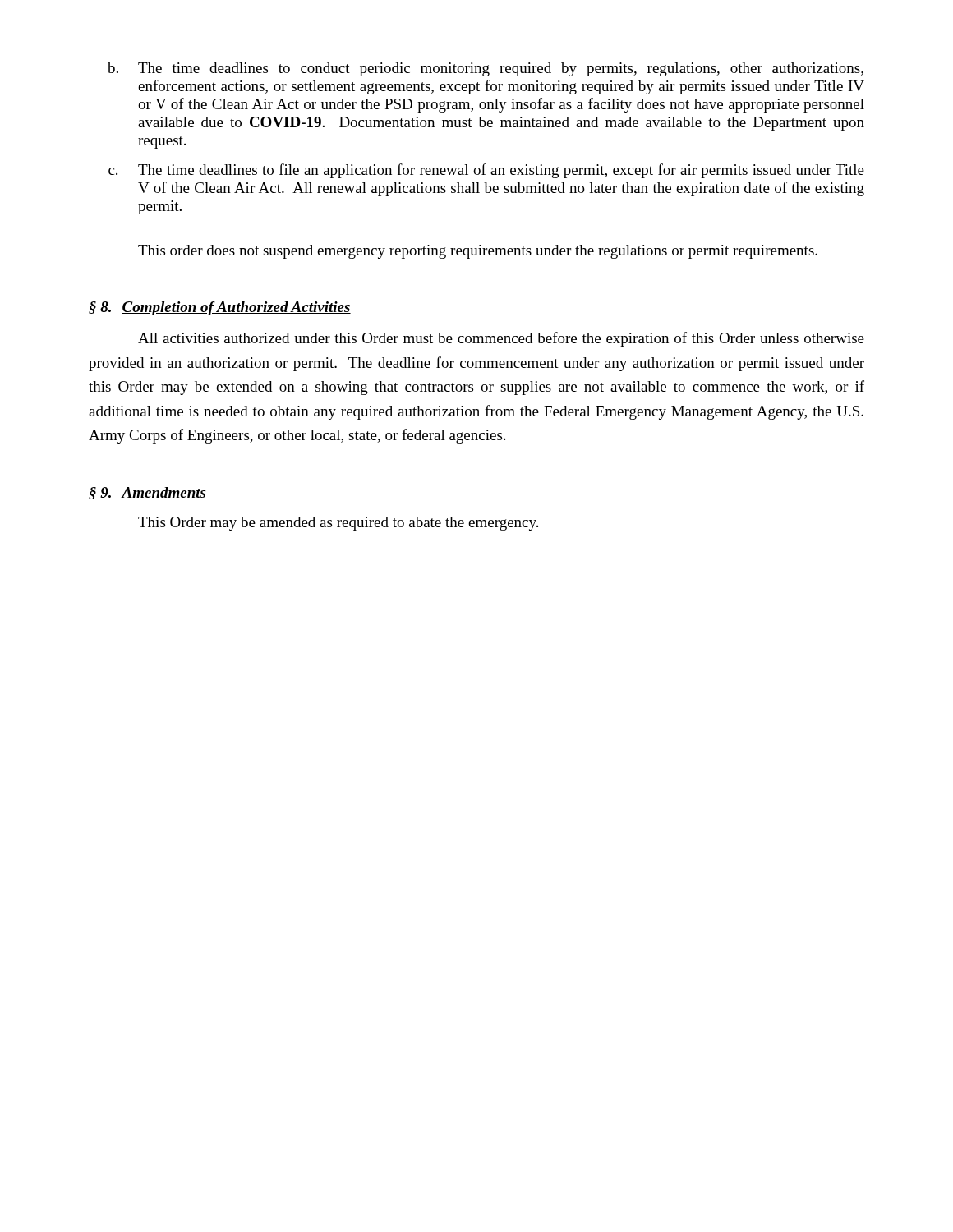
Task: Locate the text block that reads "This Order may be amended as"
Action: click(x=476, y=522)
